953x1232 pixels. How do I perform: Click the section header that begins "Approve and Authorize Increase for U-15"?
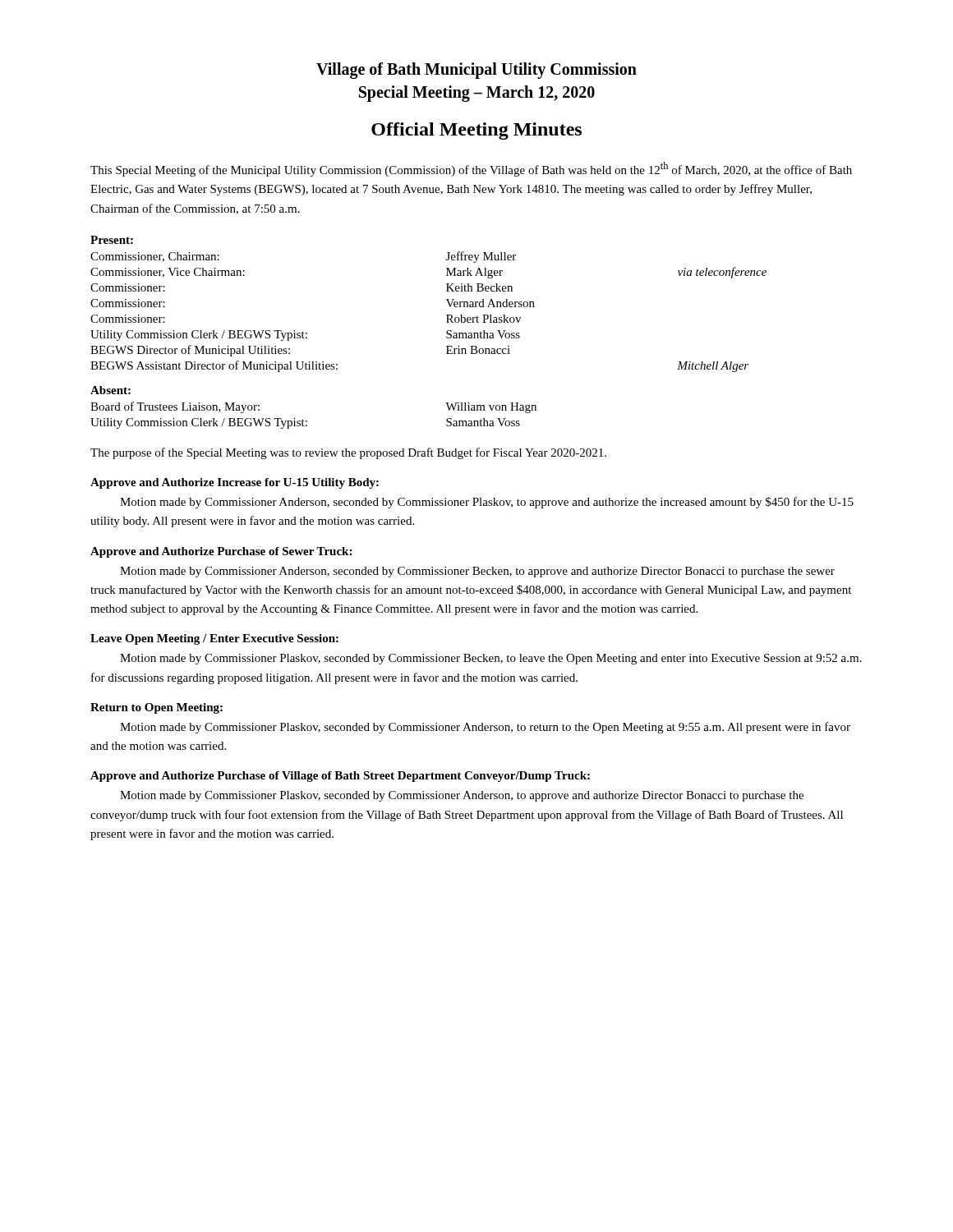click(235, 482)
